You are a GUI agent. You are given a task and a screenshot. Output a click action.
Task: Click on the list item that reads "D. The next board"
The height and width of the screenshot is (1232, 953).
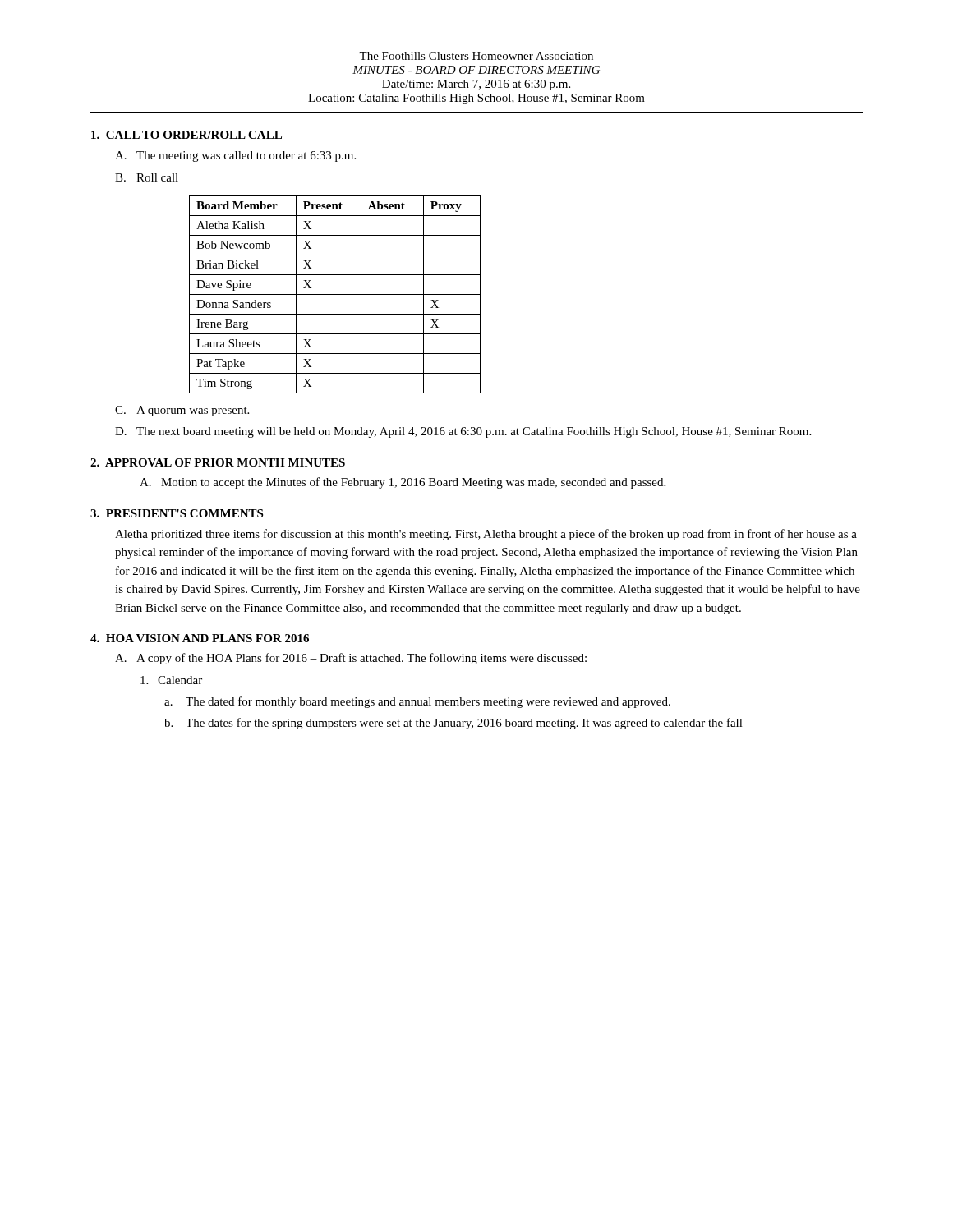(463, 432)
